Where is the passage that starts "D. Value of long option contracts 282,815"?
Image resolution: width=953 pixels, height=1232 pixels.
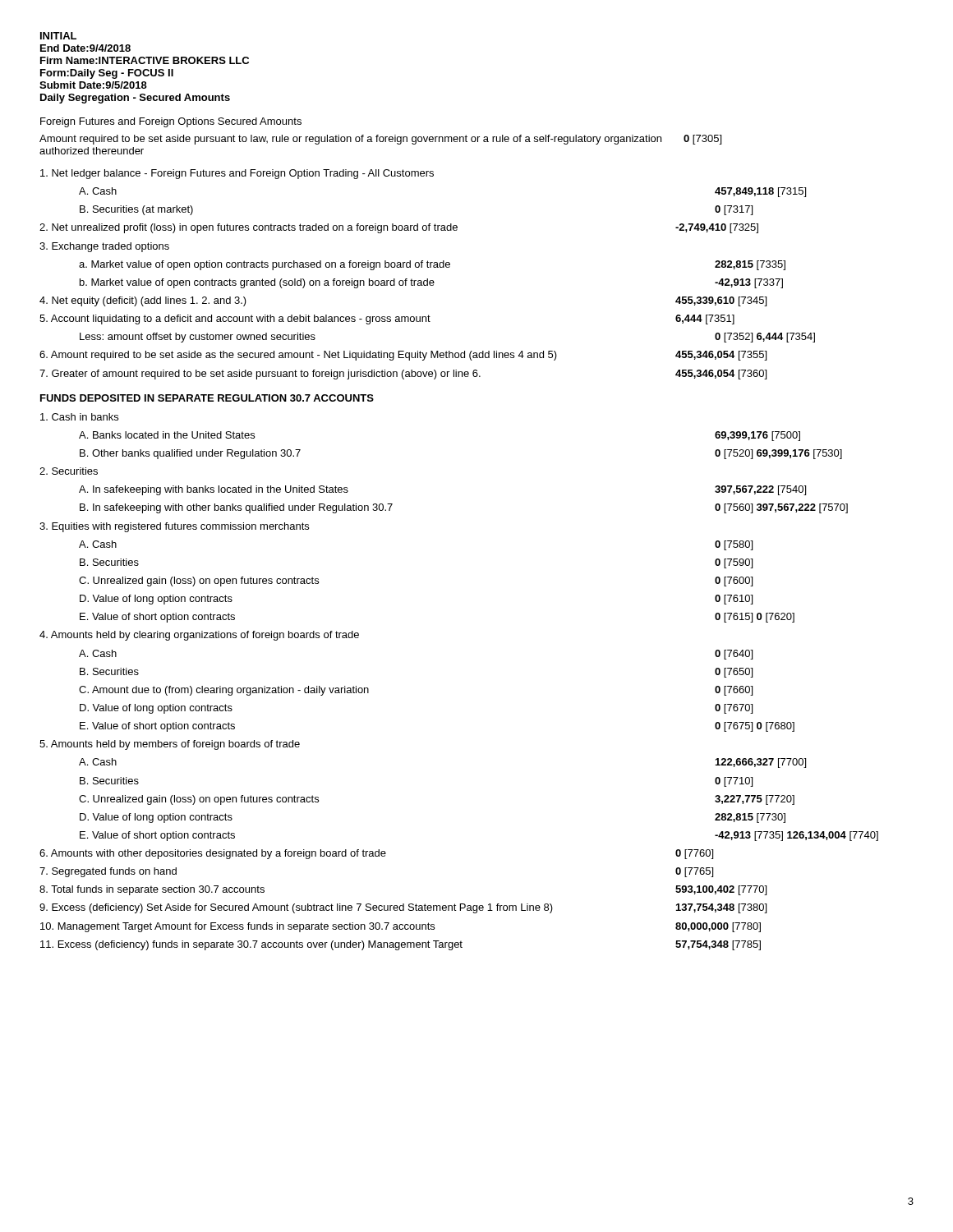point(161,818)
